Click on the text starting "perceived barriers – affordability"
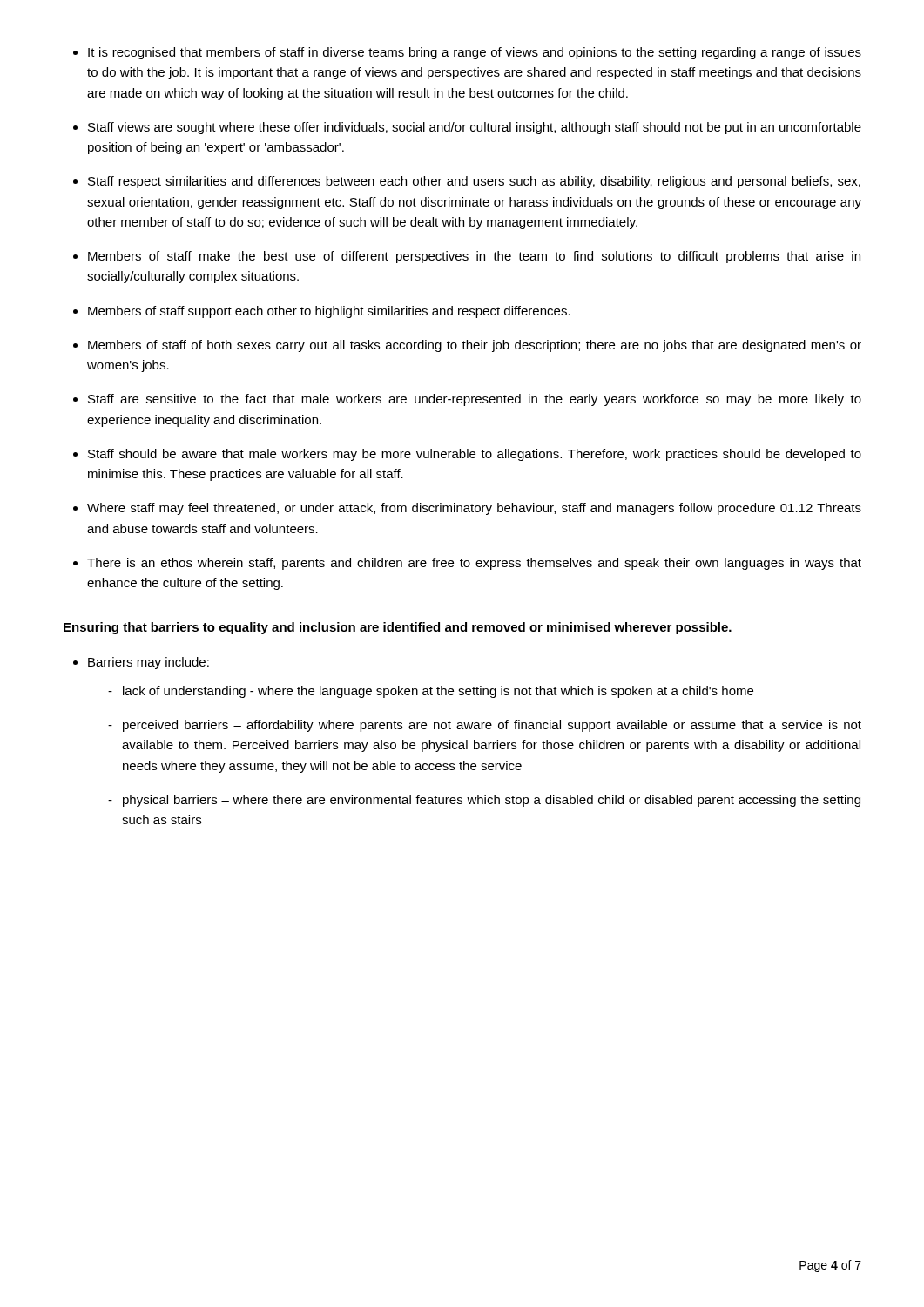924x1307 pixels. tap(492, 745)
